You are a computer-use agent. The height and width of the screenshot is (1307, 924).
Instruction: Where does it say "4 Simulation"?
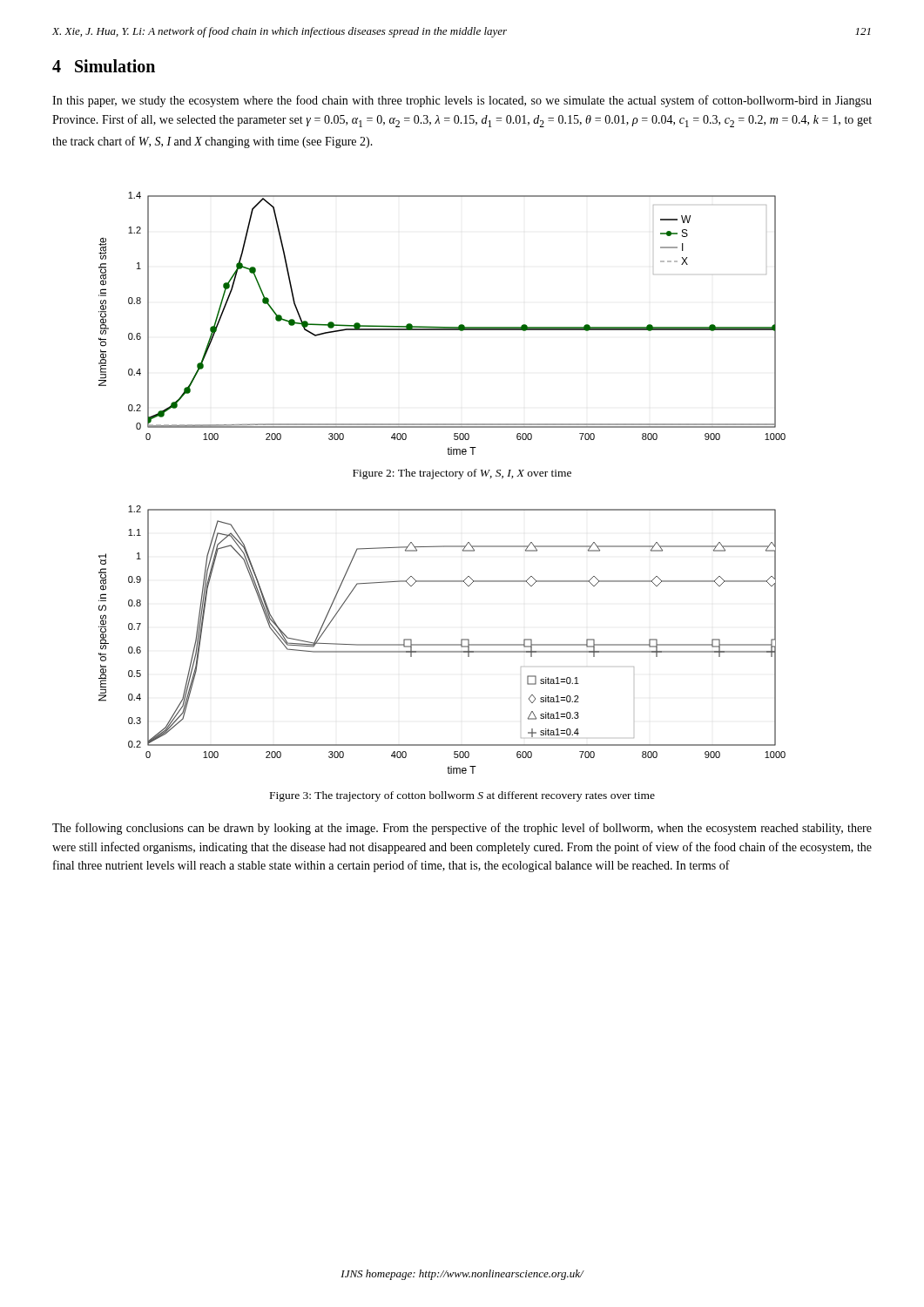(x=104, y=66)
